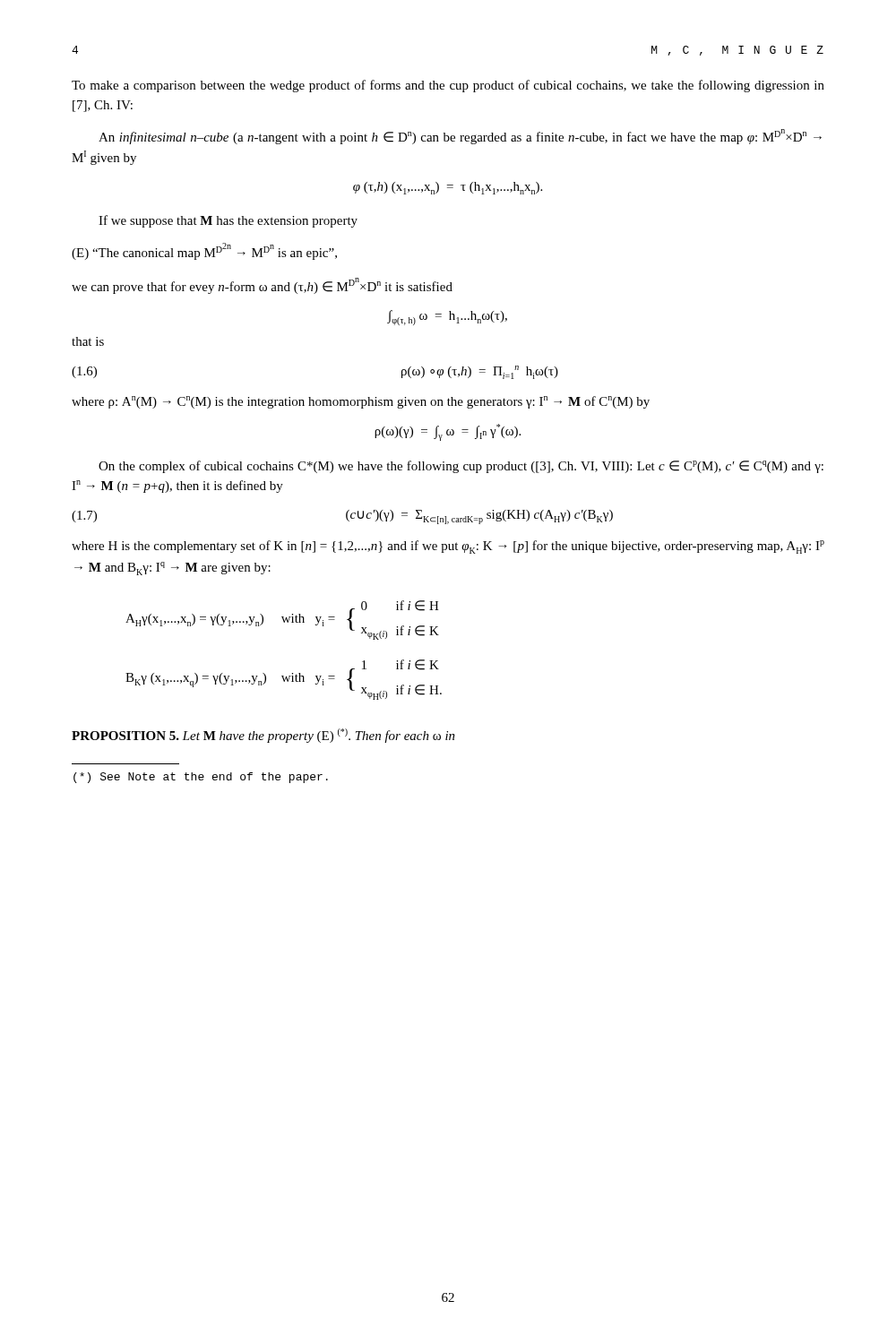Click on the text block starting "(1.7) (c∪c')(γ) = ΣK⊂[n], cardK=p"
Screen dimensions: 1344x896
pyautogui.click(x=448, y=516)
